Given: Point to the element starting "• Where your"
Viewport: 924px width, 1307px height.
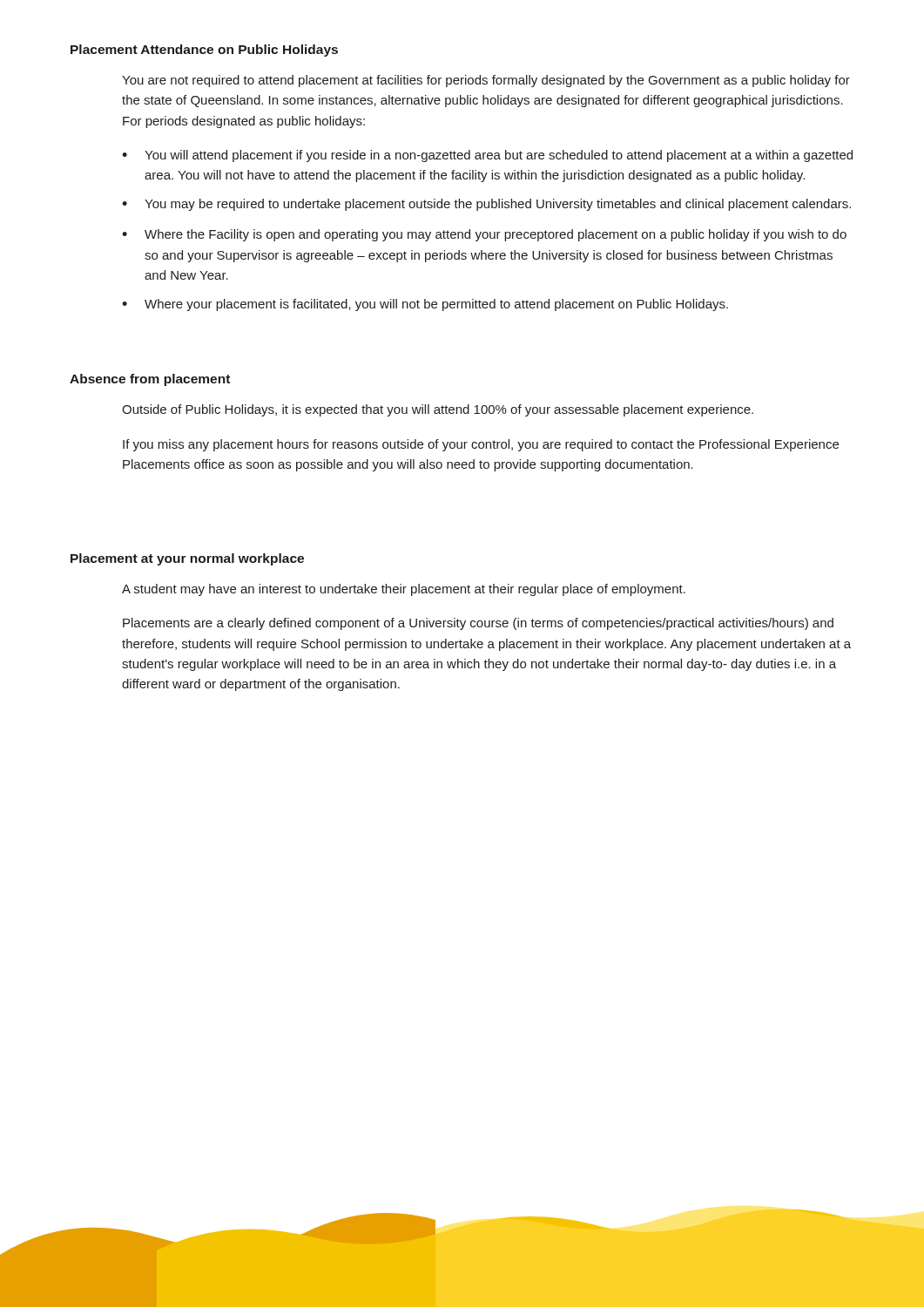Looking at the screenshot, I should click(488, 305).
